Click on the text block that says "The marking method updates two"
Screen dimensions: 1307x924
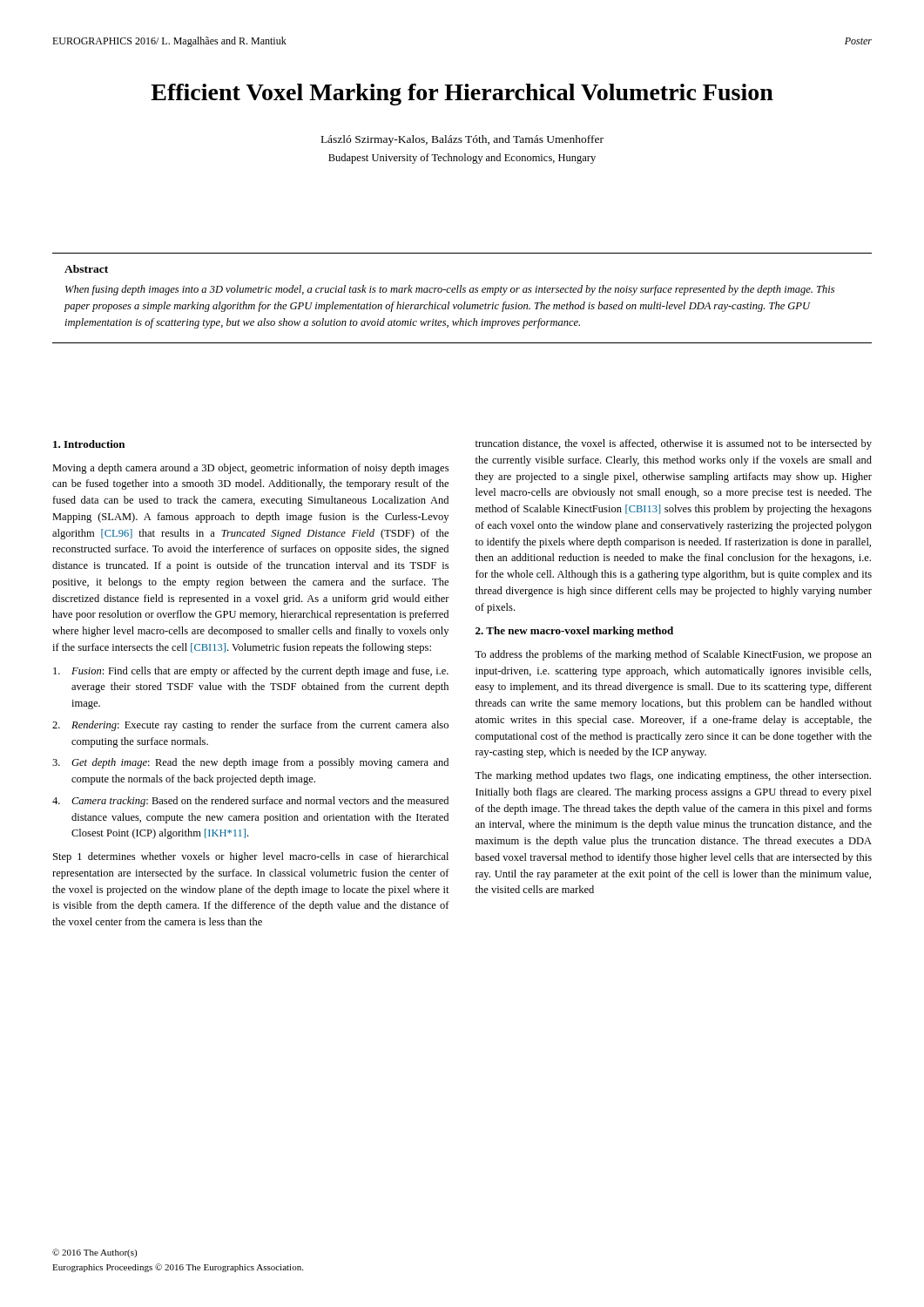coord(673,833)
